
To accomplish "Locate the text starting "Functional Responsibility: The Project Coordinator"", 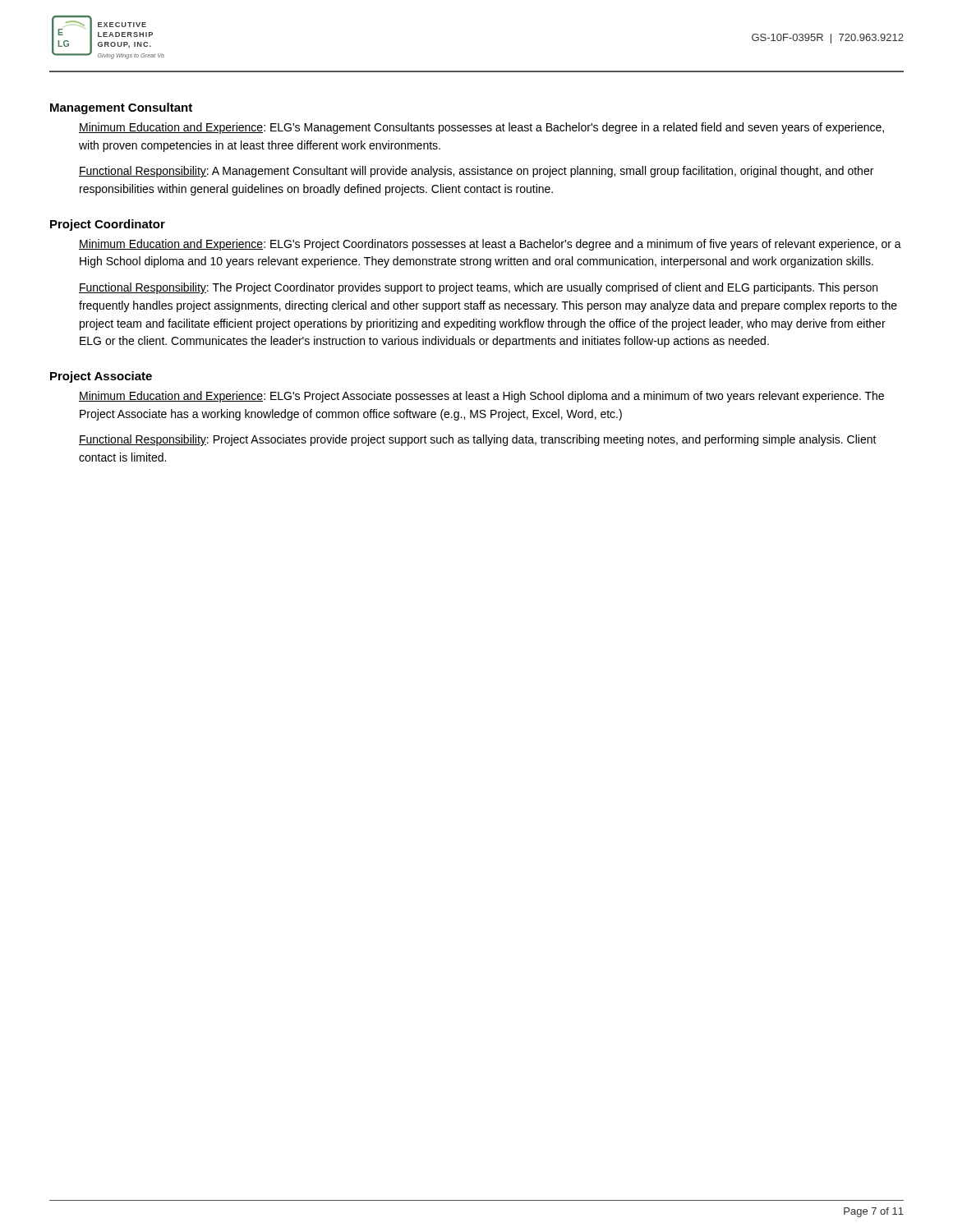I will [488, 314].
